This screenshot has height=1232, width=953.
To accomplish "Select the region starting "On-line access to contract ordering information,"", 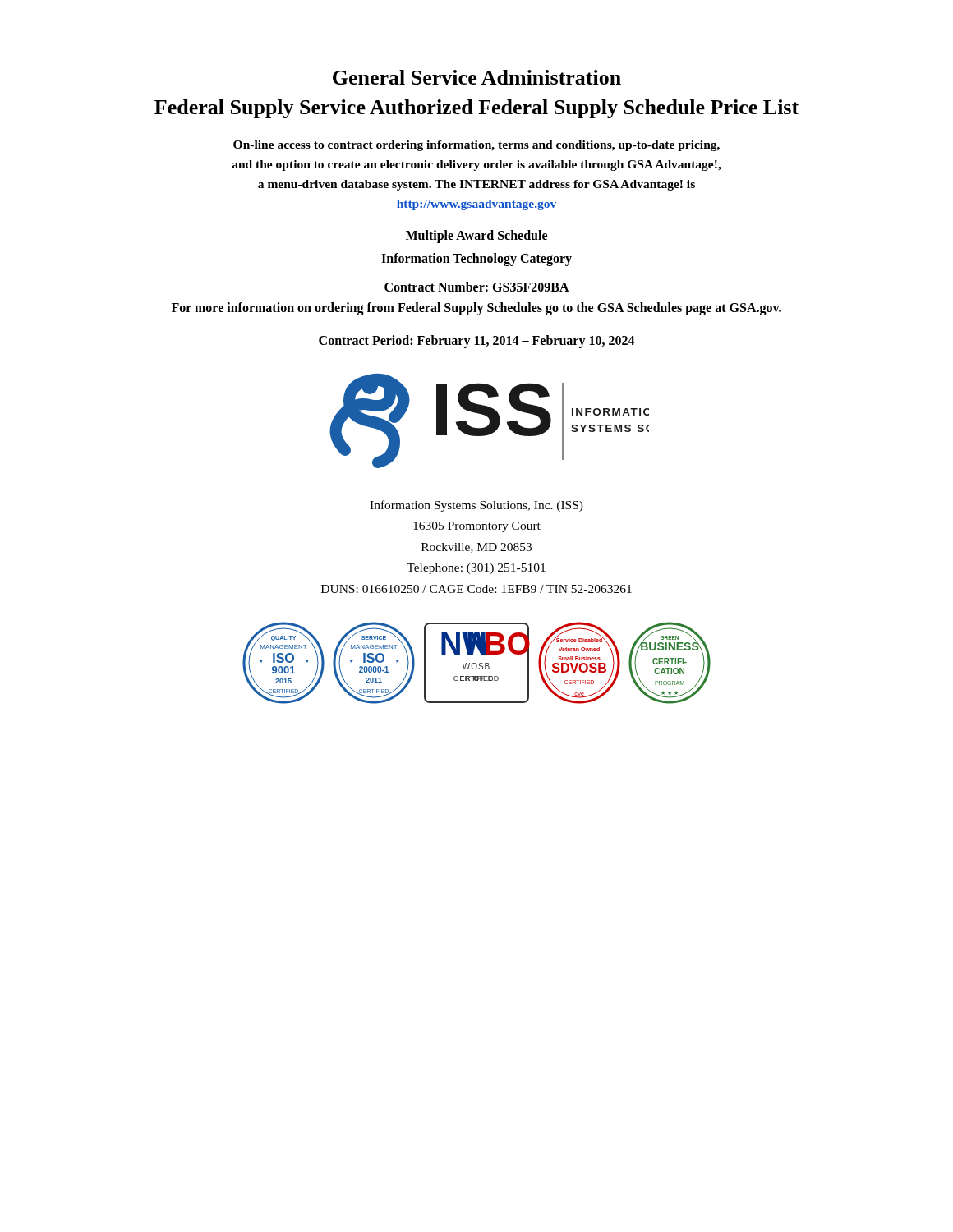I will coord(476,174).
